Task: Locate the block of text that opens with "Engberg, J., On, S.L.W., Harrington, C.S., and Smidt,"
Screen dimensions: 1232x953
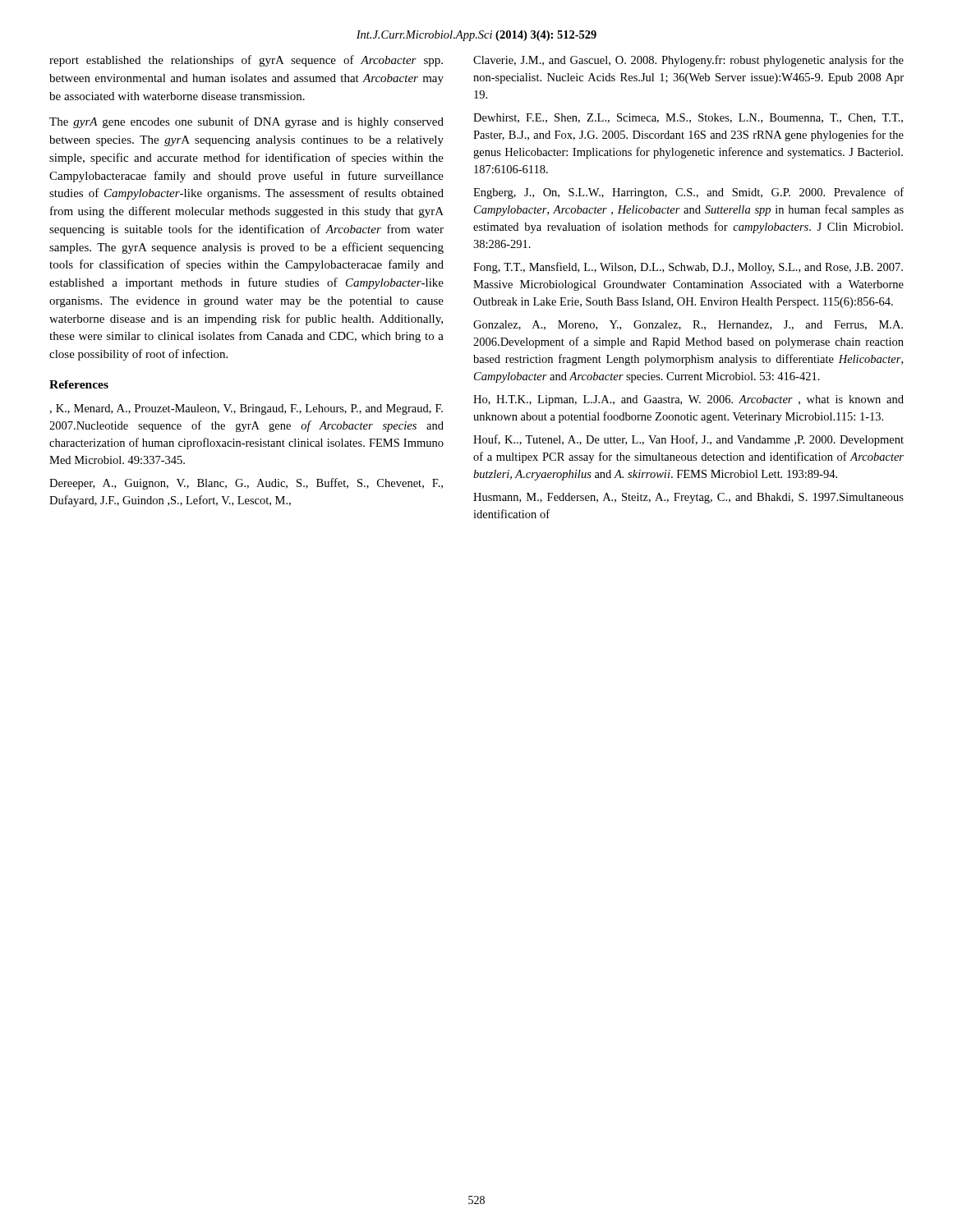Action: [688, 218]
